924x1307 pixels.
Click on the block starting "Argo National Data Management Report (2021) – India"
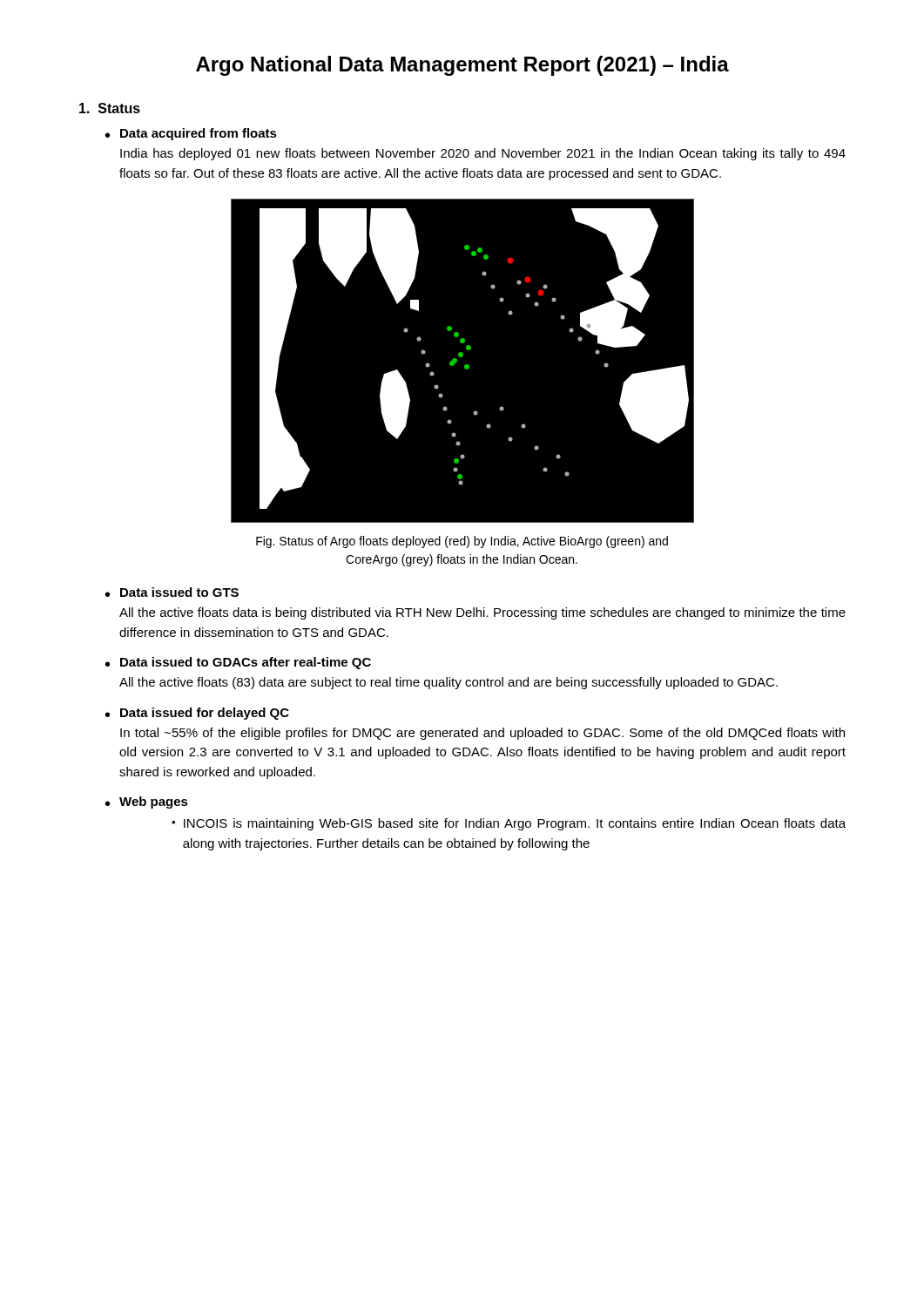coord(462,64)
